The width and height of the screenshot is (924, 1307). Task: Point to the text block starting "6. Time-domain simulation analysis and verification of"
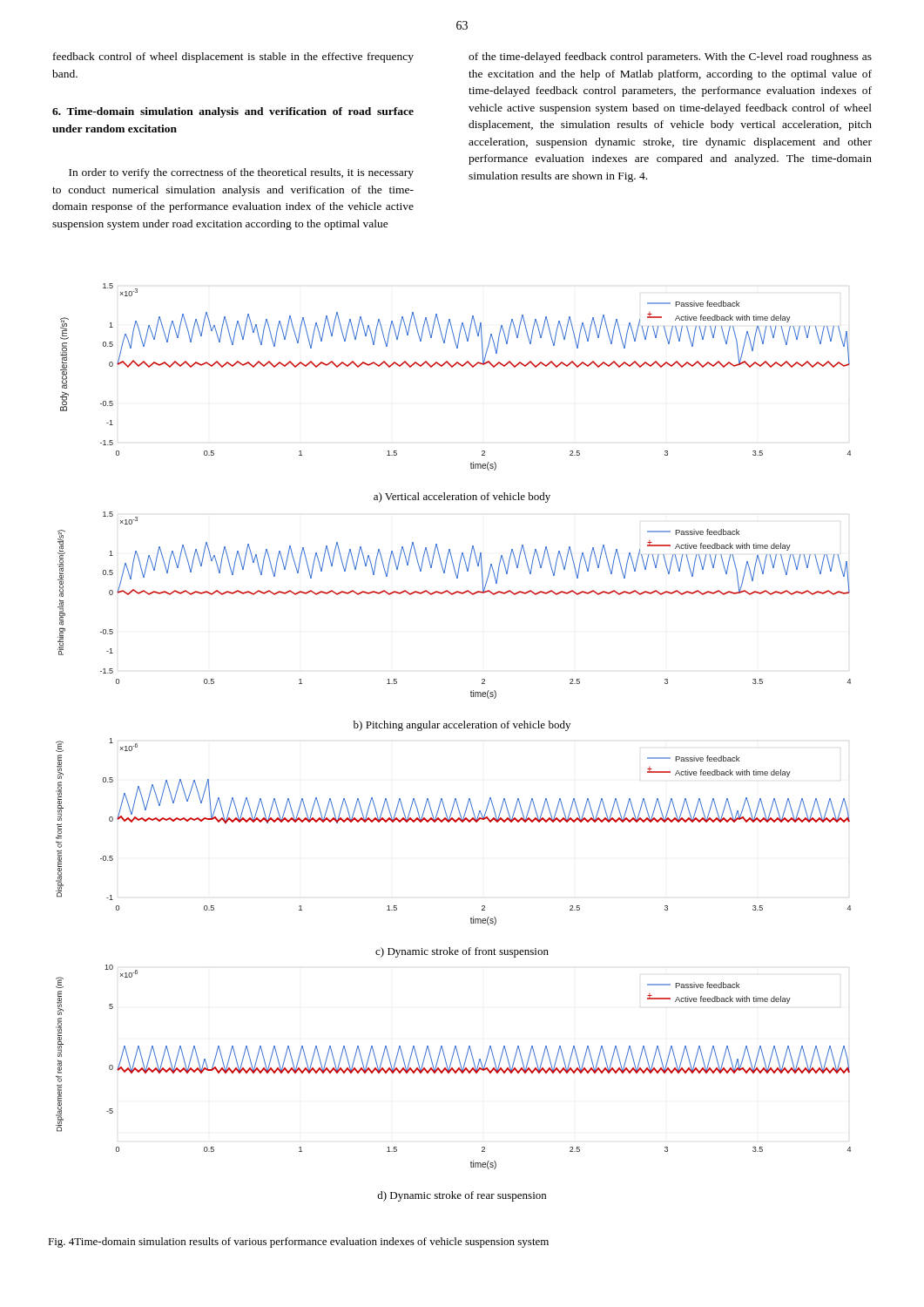(x=233, y=120)
